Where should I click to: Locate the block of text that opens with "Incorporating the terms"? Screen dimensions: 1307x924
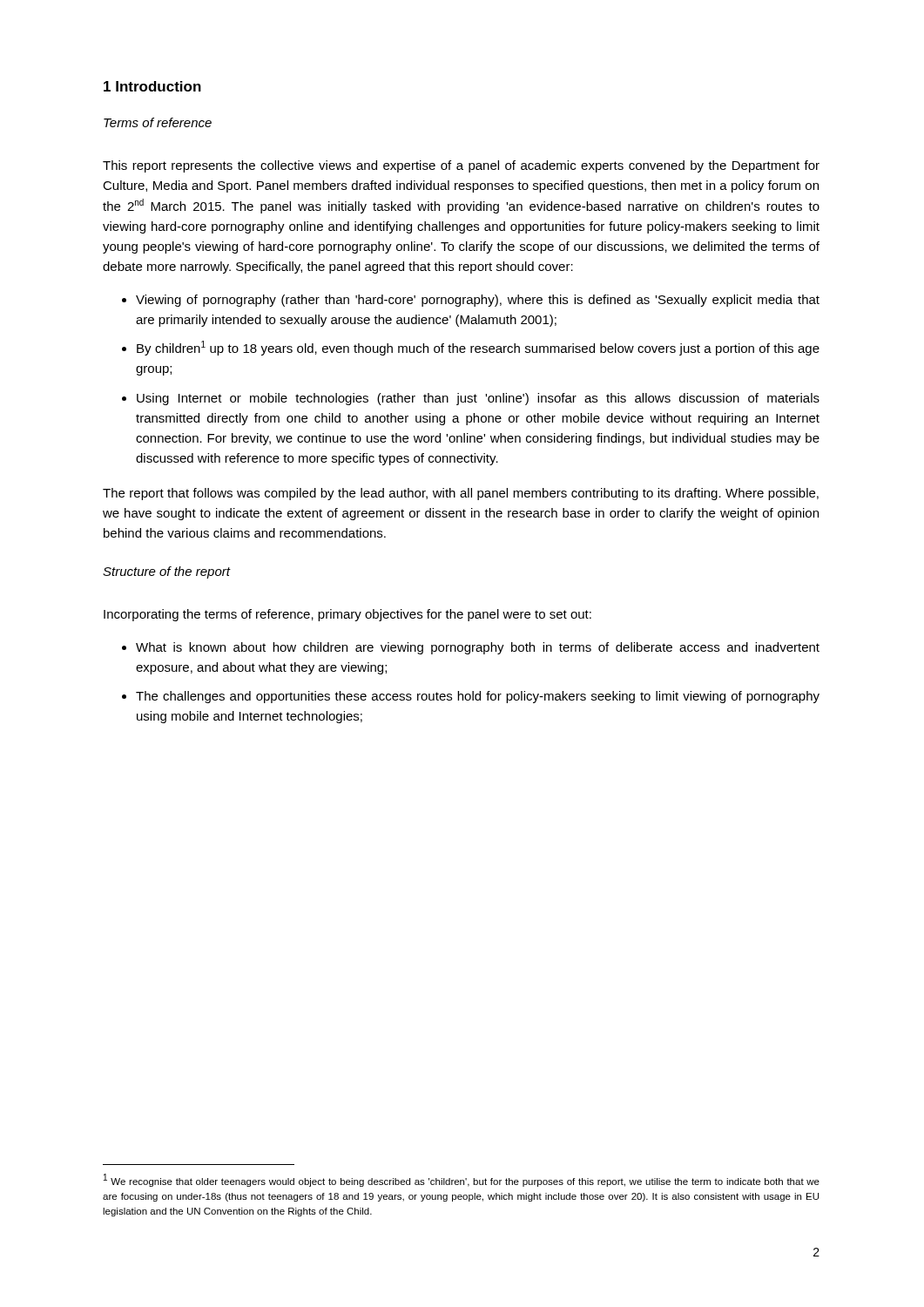coord(461,614)
